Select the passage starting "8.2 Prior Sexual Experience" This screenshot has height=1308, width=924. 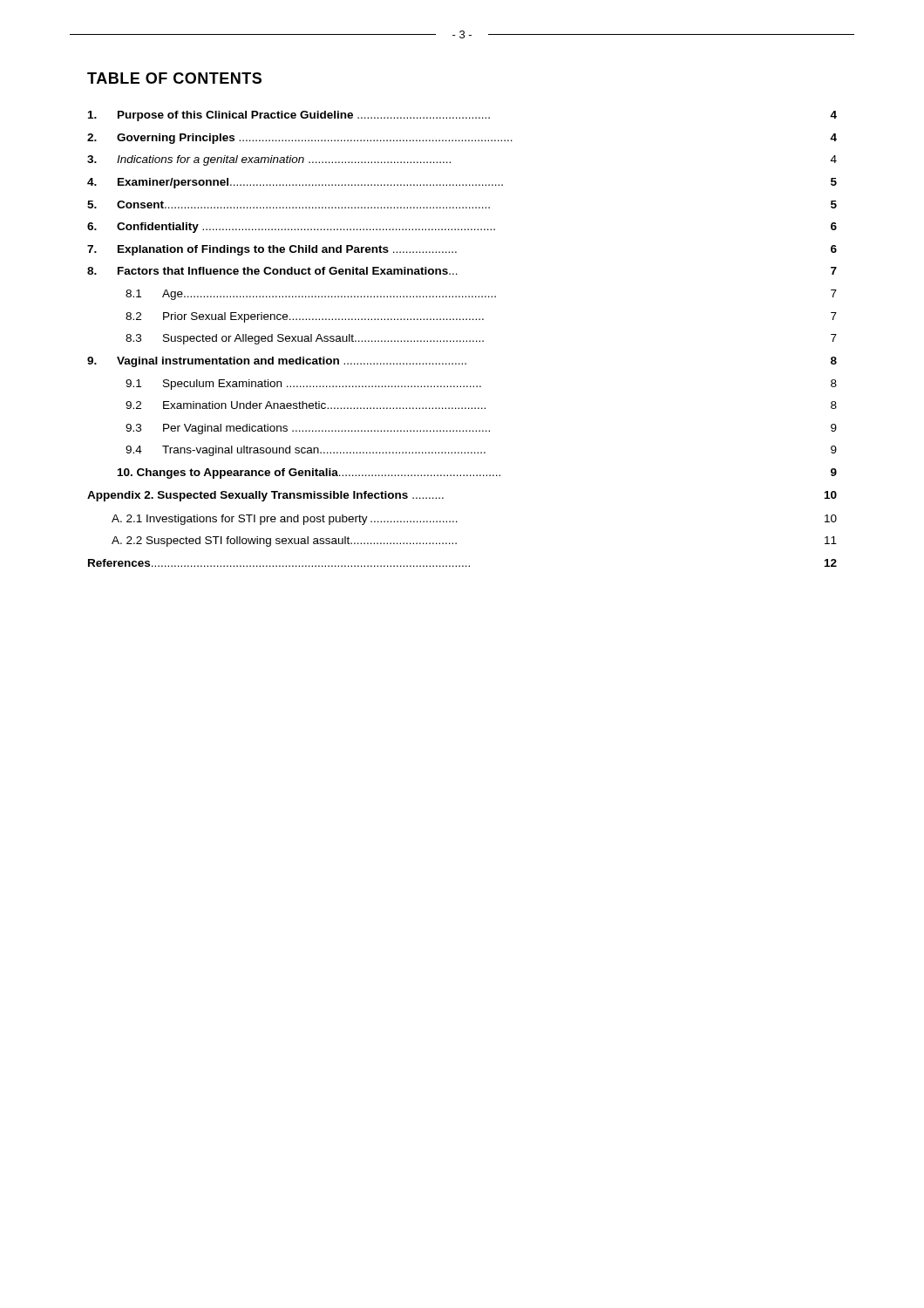[477, 316]
